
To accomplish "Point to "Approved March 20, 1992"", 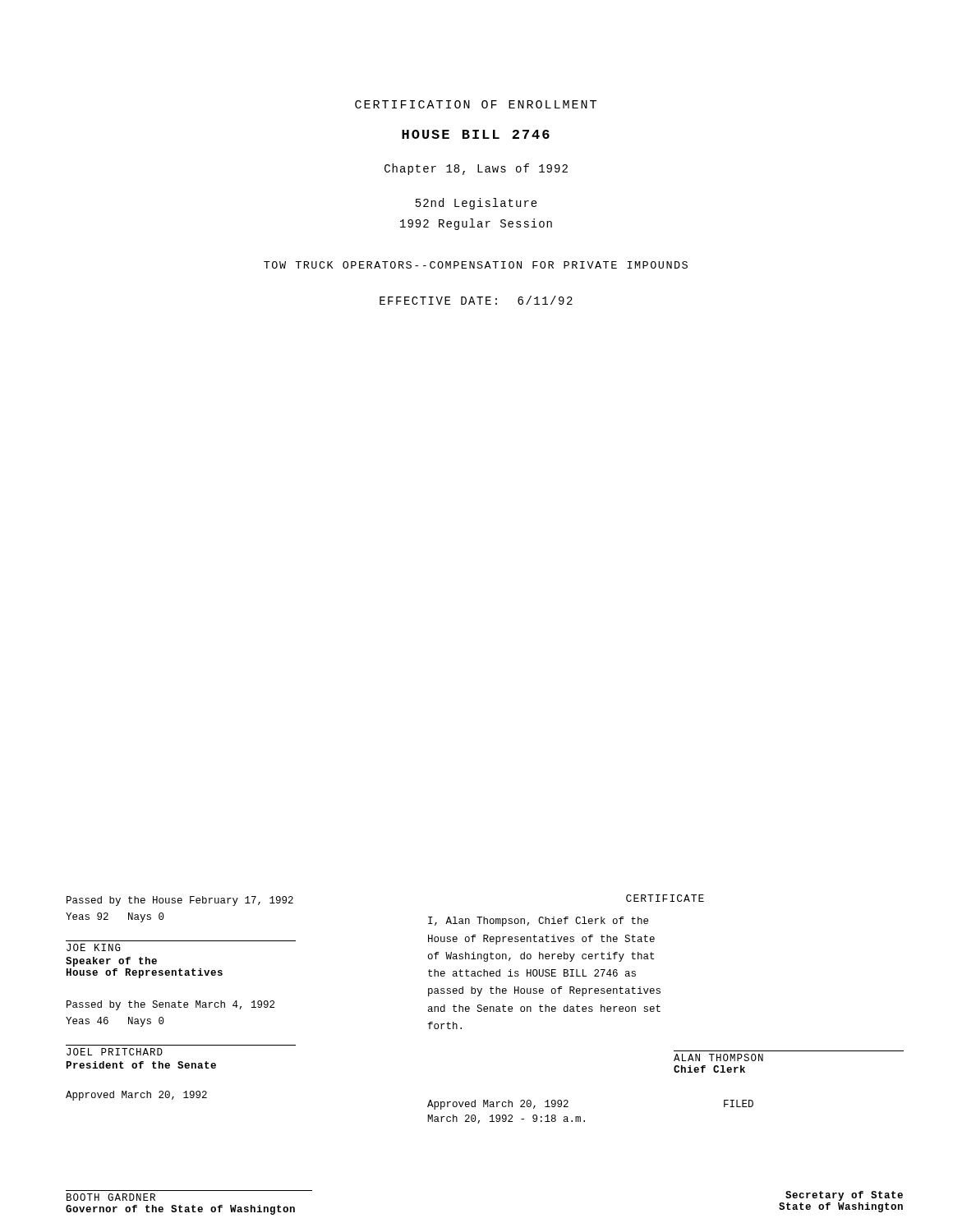I will coord(137,1096).
